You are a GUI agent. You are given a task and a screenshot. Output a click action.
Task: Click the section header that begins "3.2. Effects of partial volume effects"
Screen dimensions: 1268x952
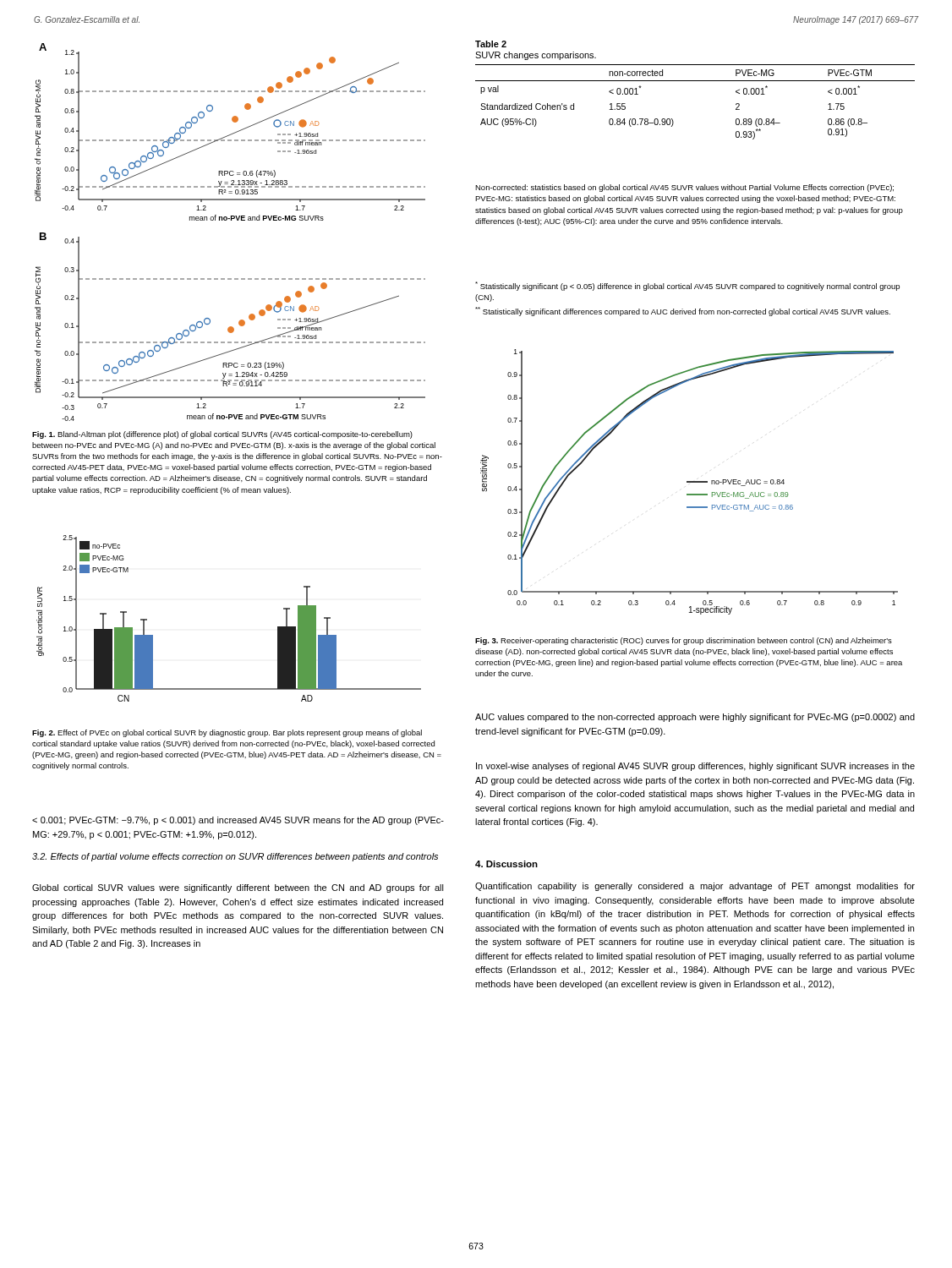(235, 856)
